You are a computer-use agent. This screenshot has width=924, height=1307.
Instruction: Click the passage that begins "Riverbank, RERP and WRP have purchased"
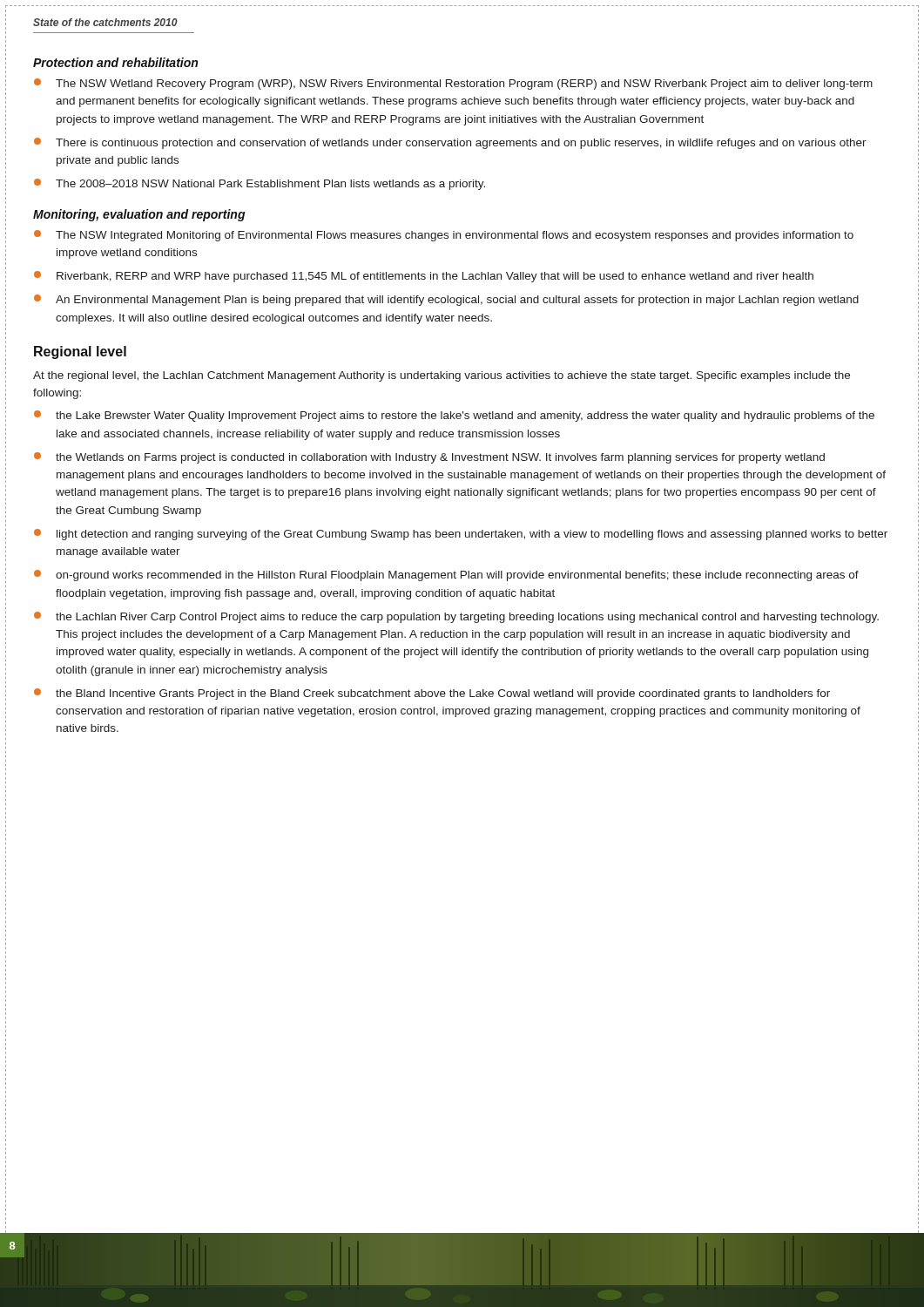(462, 276)
